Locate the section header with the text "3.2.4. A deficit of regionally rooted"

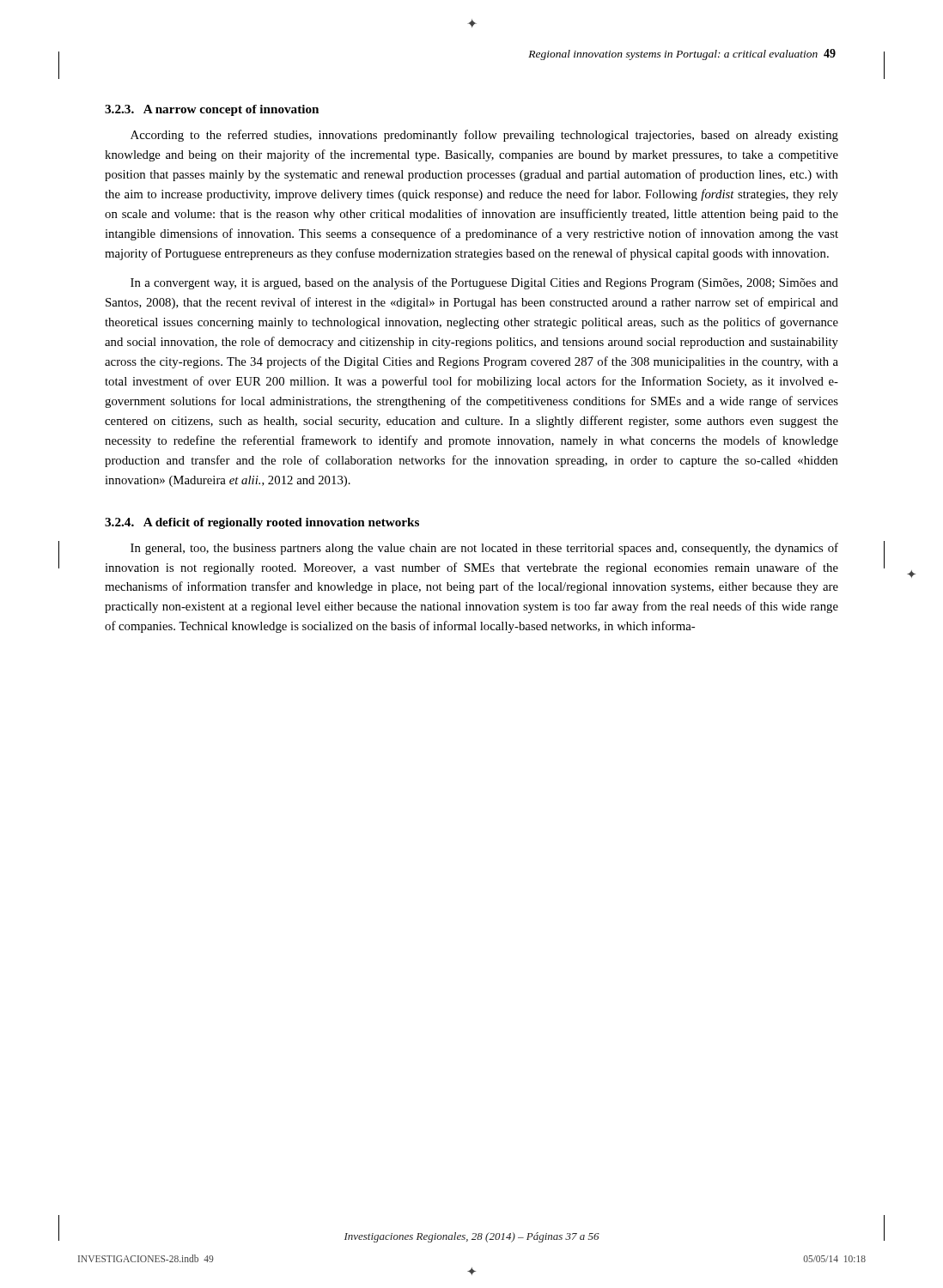262,521
